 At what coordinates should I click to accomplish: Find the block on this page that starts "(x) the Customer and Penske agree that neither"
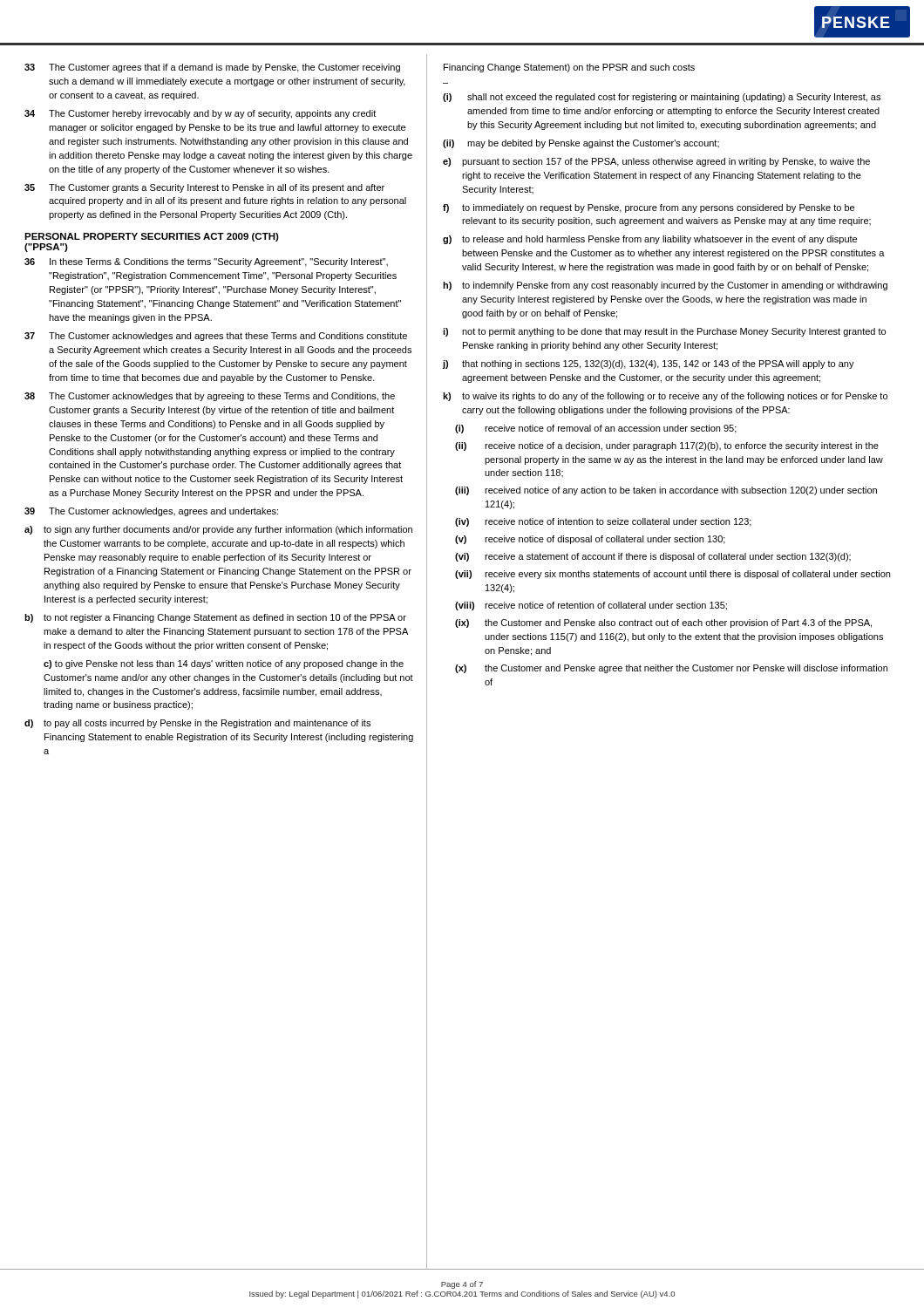pyautogui.click(x=673, y=675)
